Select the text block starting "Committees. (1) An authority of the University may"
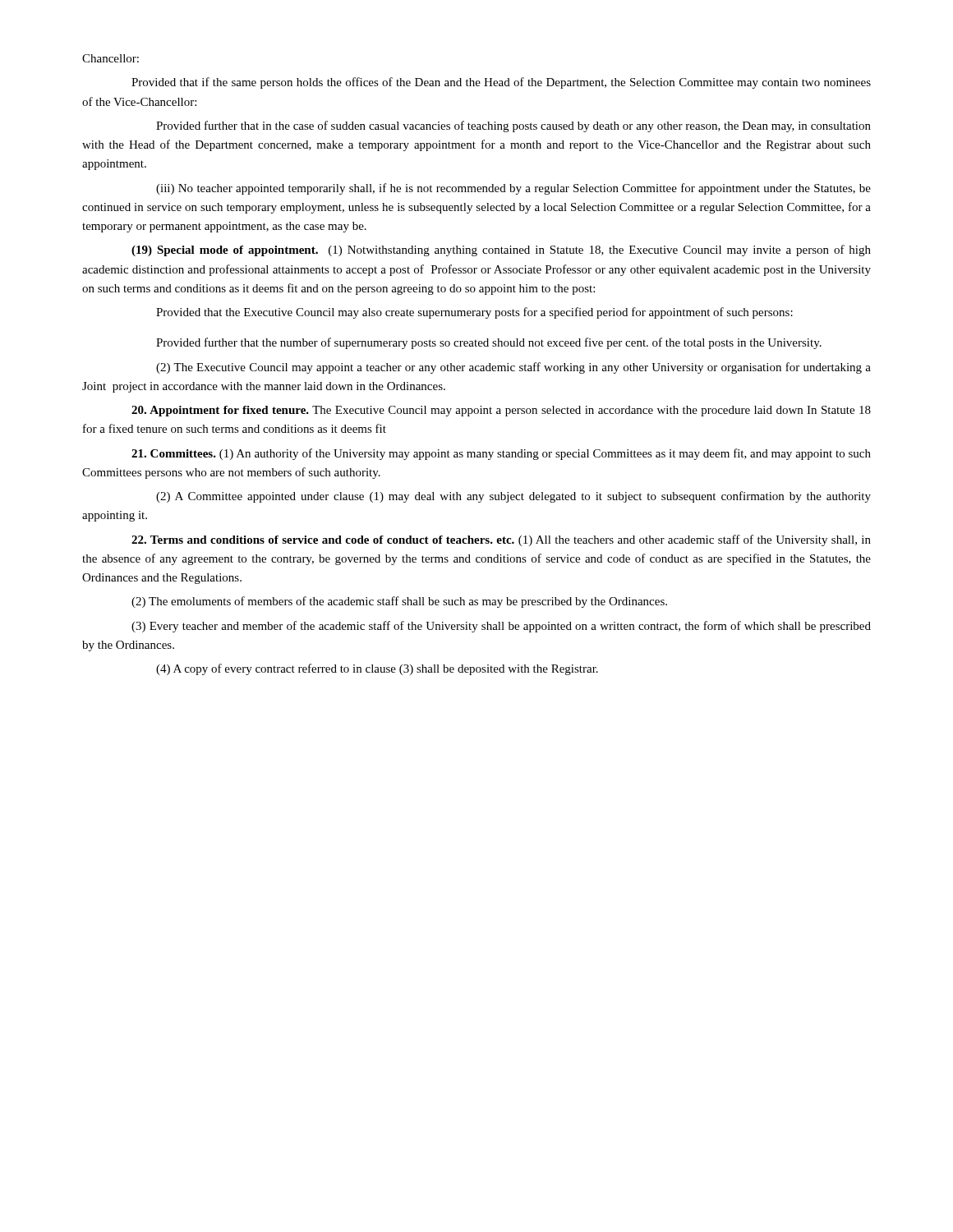 coord(476,463)
